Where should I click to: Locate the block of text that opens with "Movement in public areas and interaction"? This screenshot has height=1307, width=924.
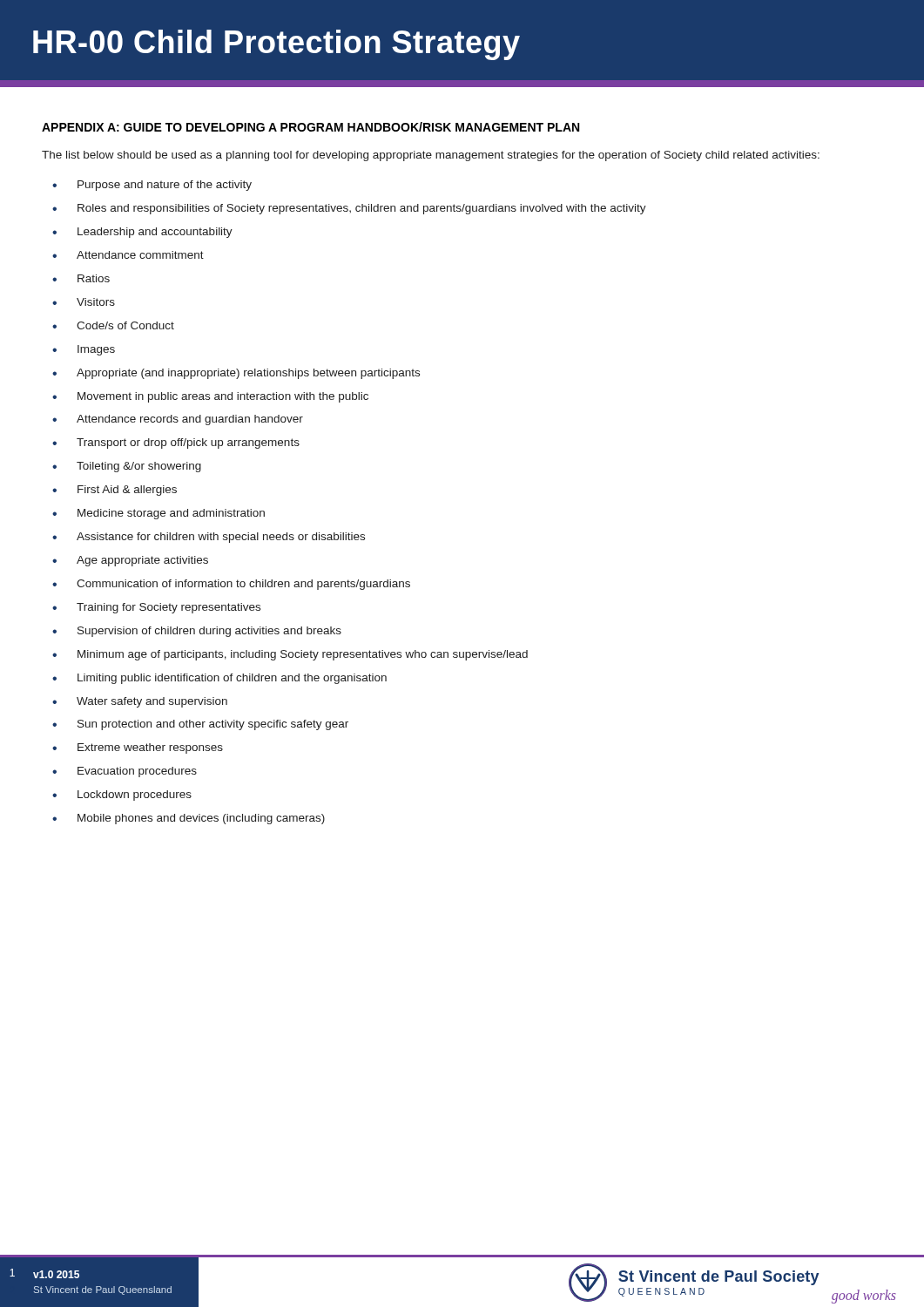coord(223,396)
